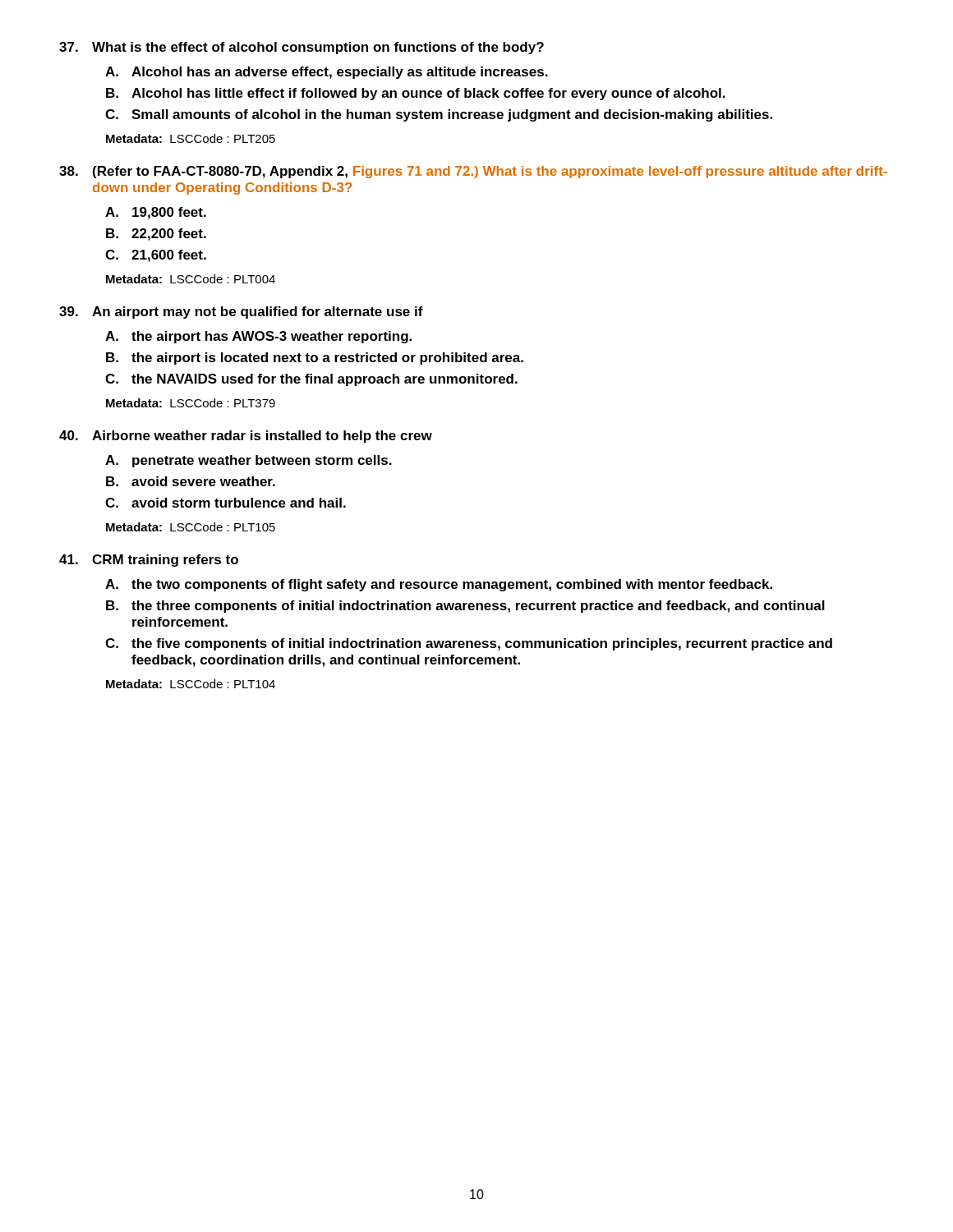
Task: Click on the text starting "A. 19,800 feet."
Action: tap(156, 213)
